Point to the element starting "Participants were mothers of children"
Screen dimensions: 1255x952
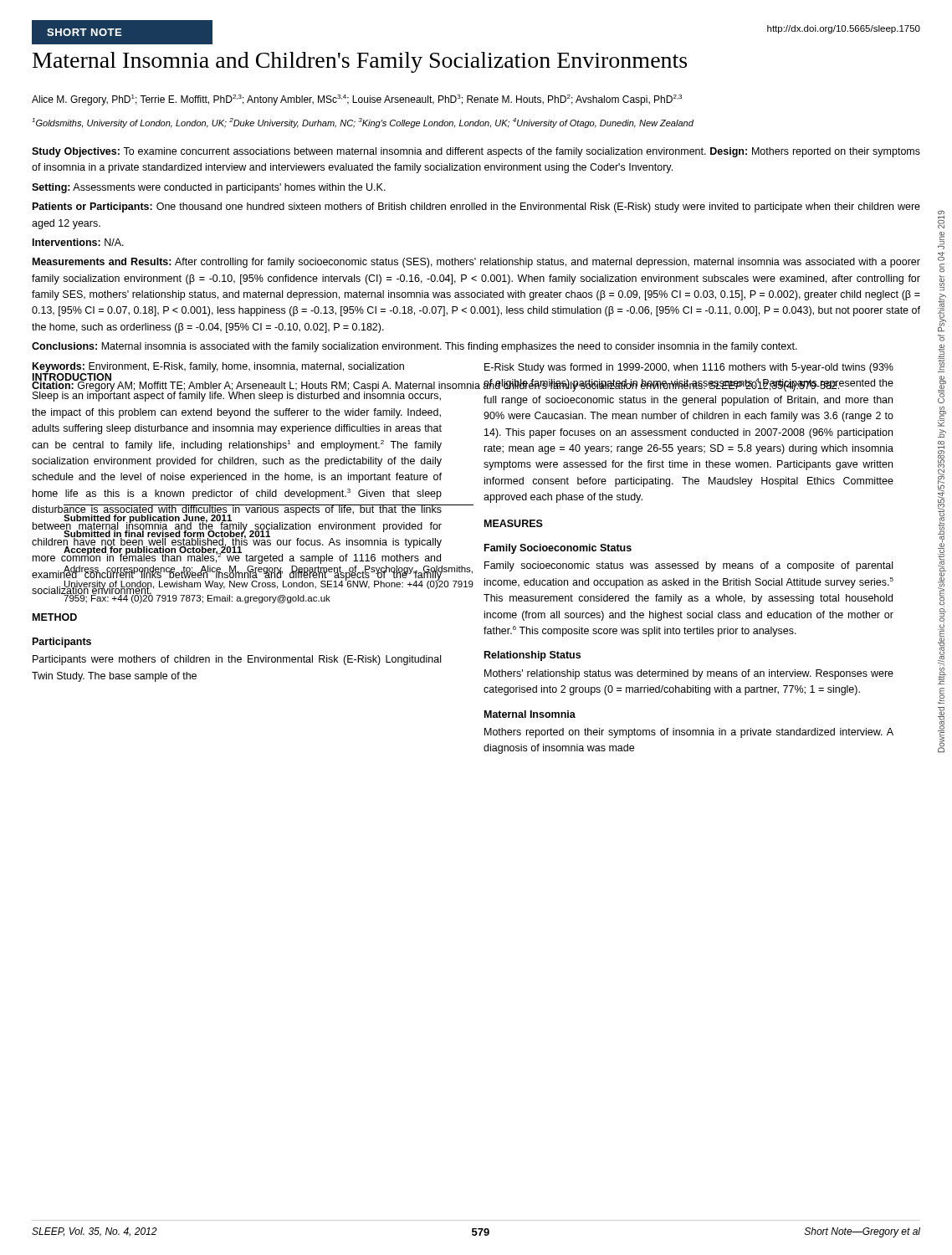click(237, 668)
